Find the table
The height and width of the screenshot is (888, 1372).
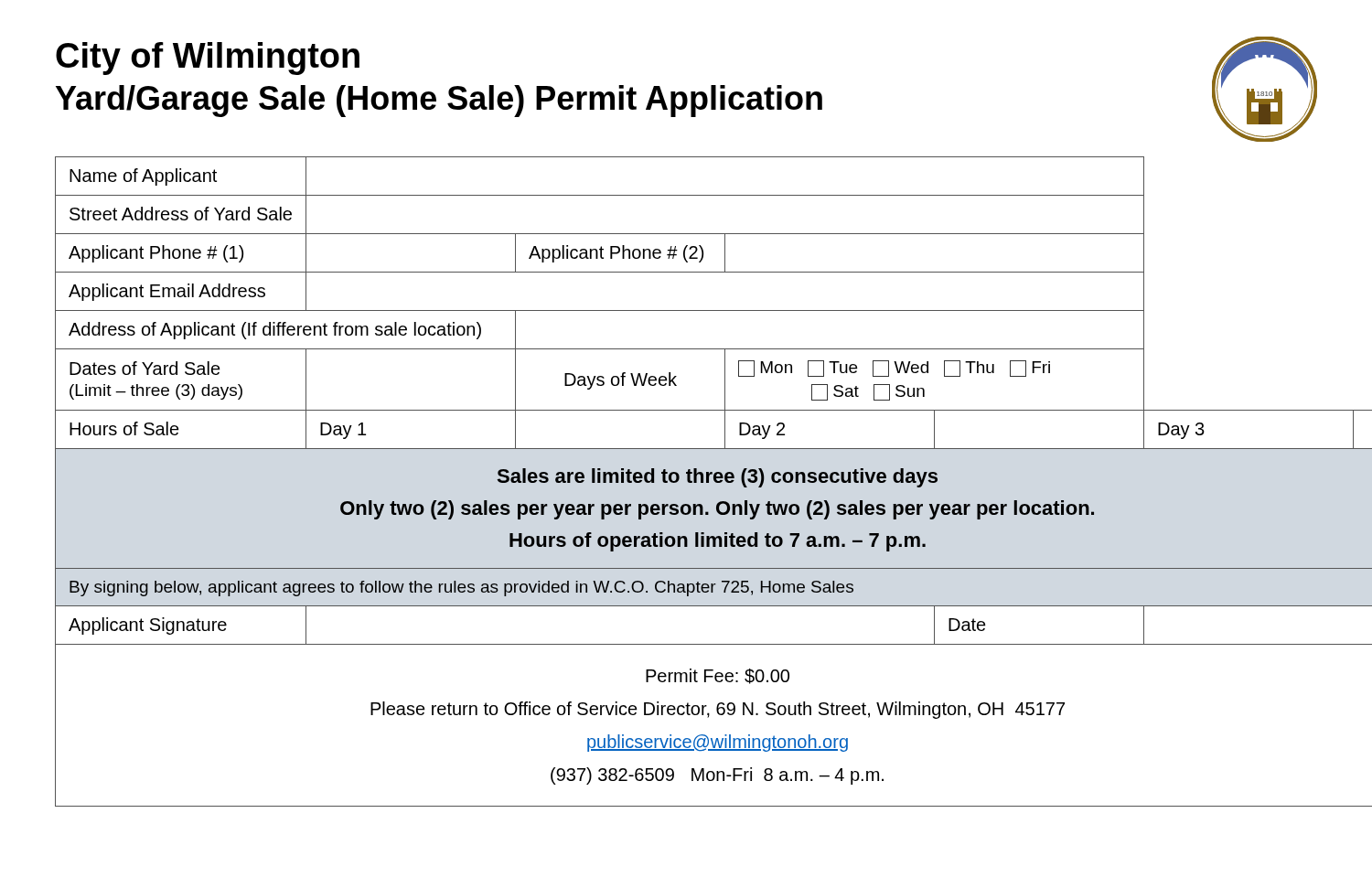click(x=686, y=481)
